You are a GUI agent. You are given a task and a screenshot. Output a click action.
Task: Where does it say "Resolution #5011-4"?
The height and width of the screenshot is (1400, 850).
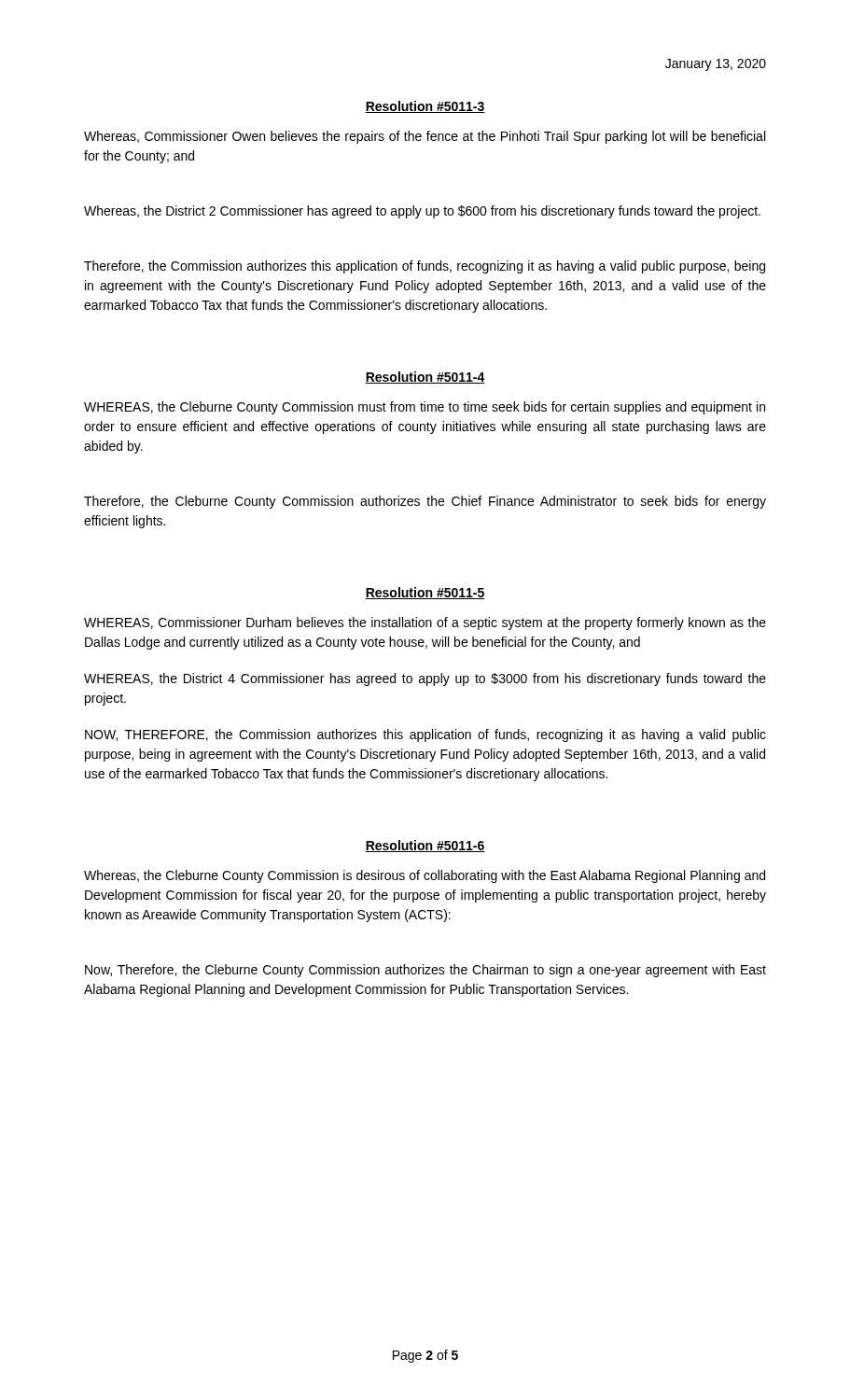(425, 377)
